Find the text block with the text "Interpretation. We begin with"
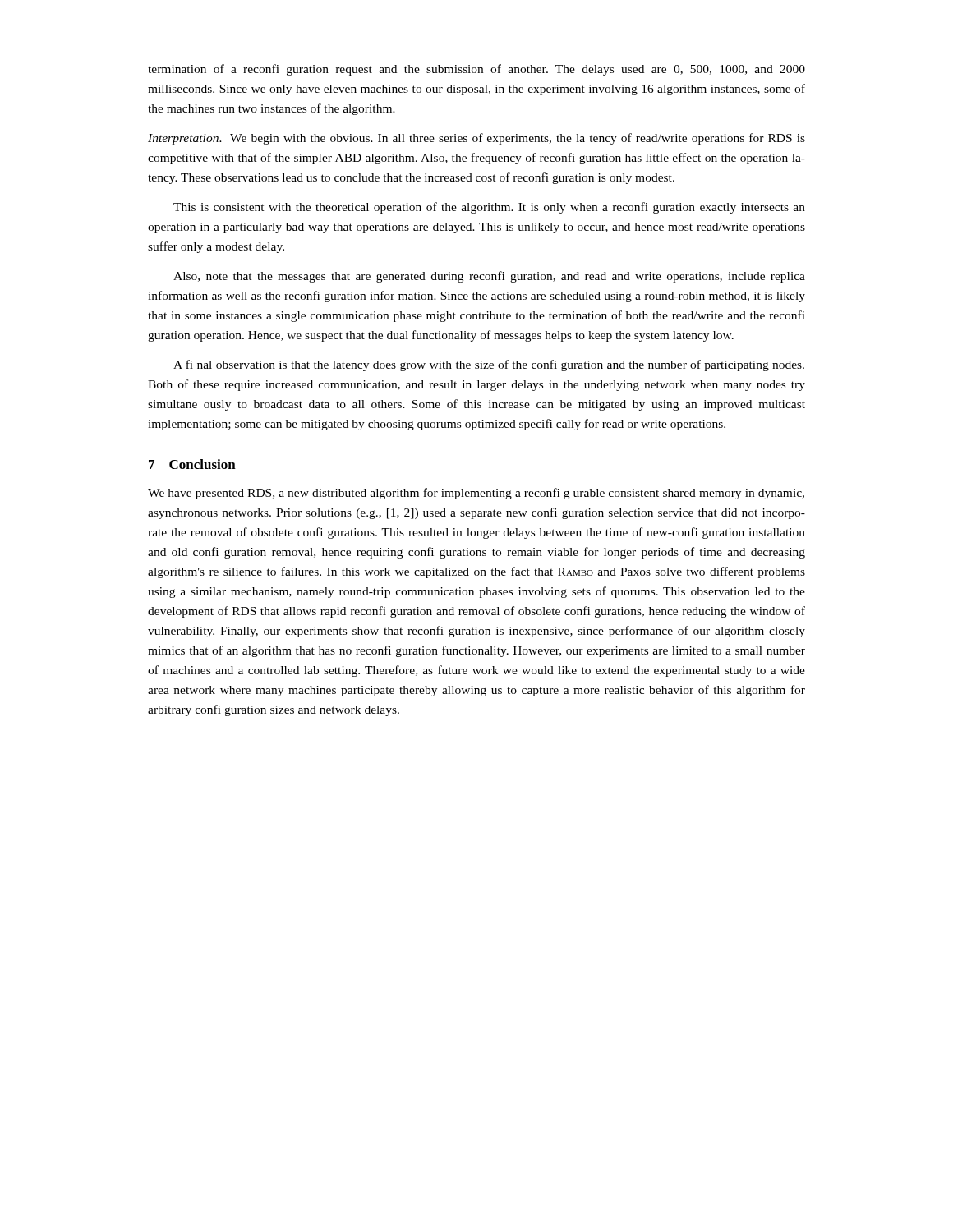The height and width of the screenshot is (1232, 953). click(476, 158)
